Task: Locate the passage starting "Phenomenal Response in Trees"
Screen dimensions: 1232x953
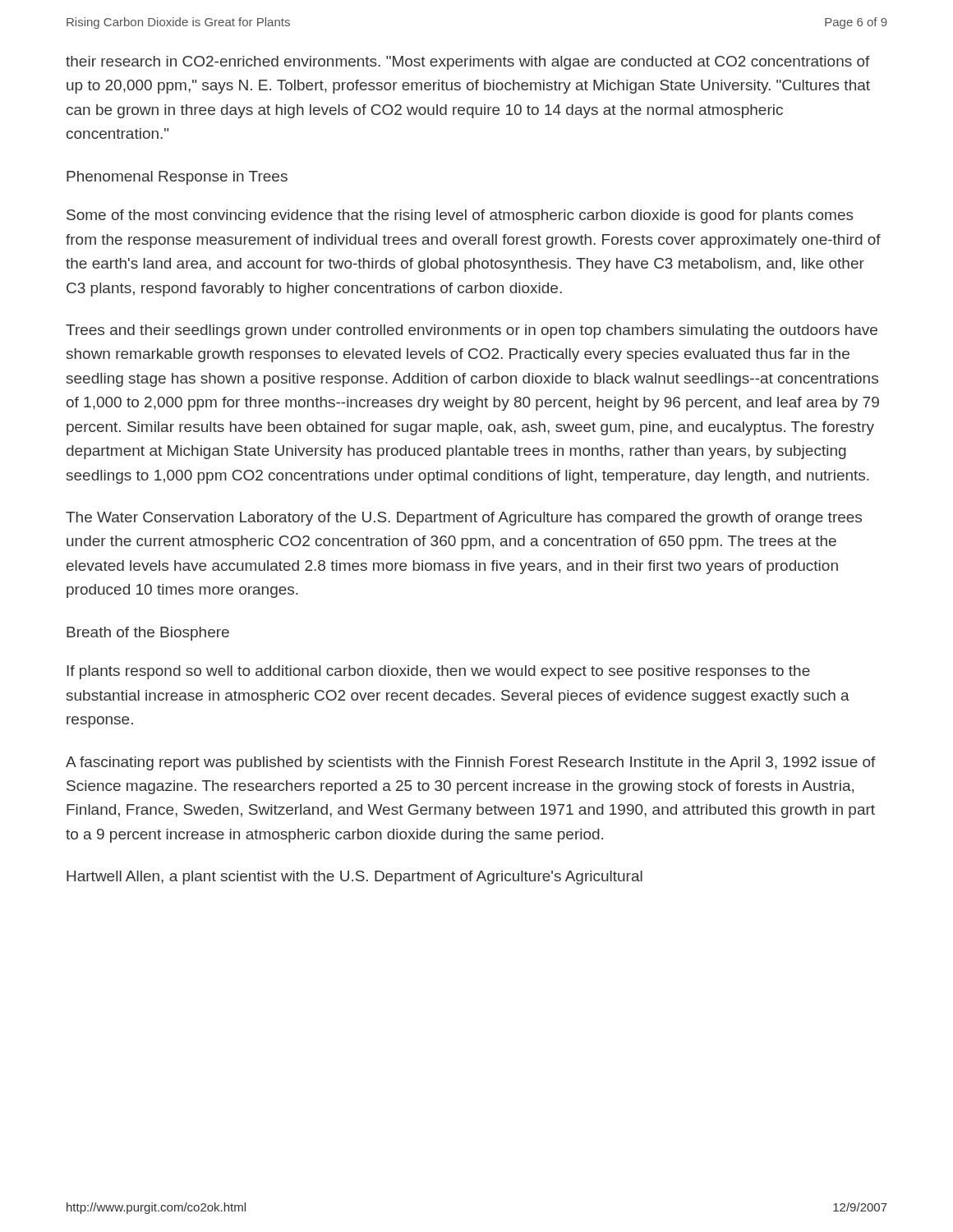Action: (x=177, y=176)
